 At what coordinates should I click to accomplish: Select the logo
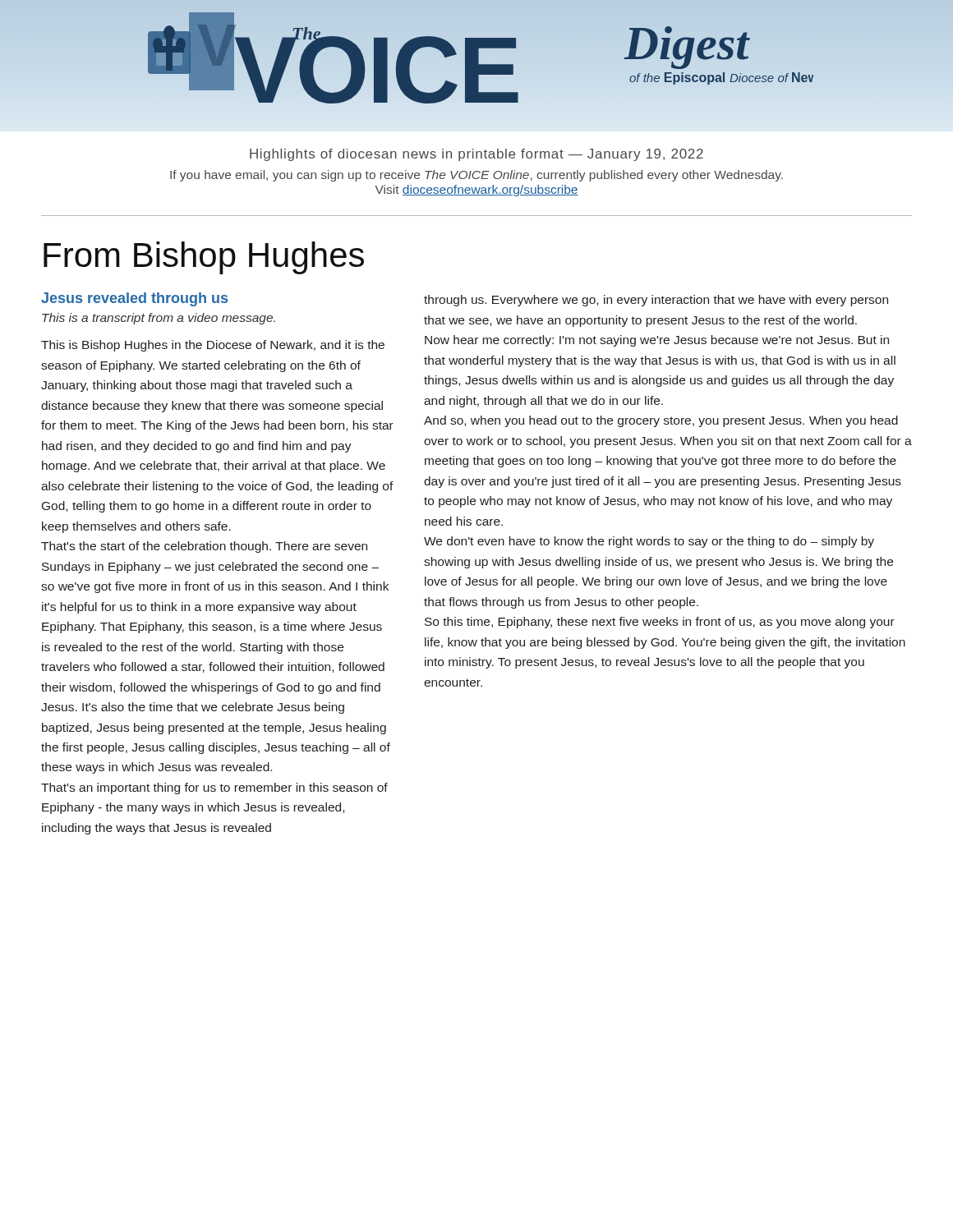pyautogui.click(x=476, y=66)
